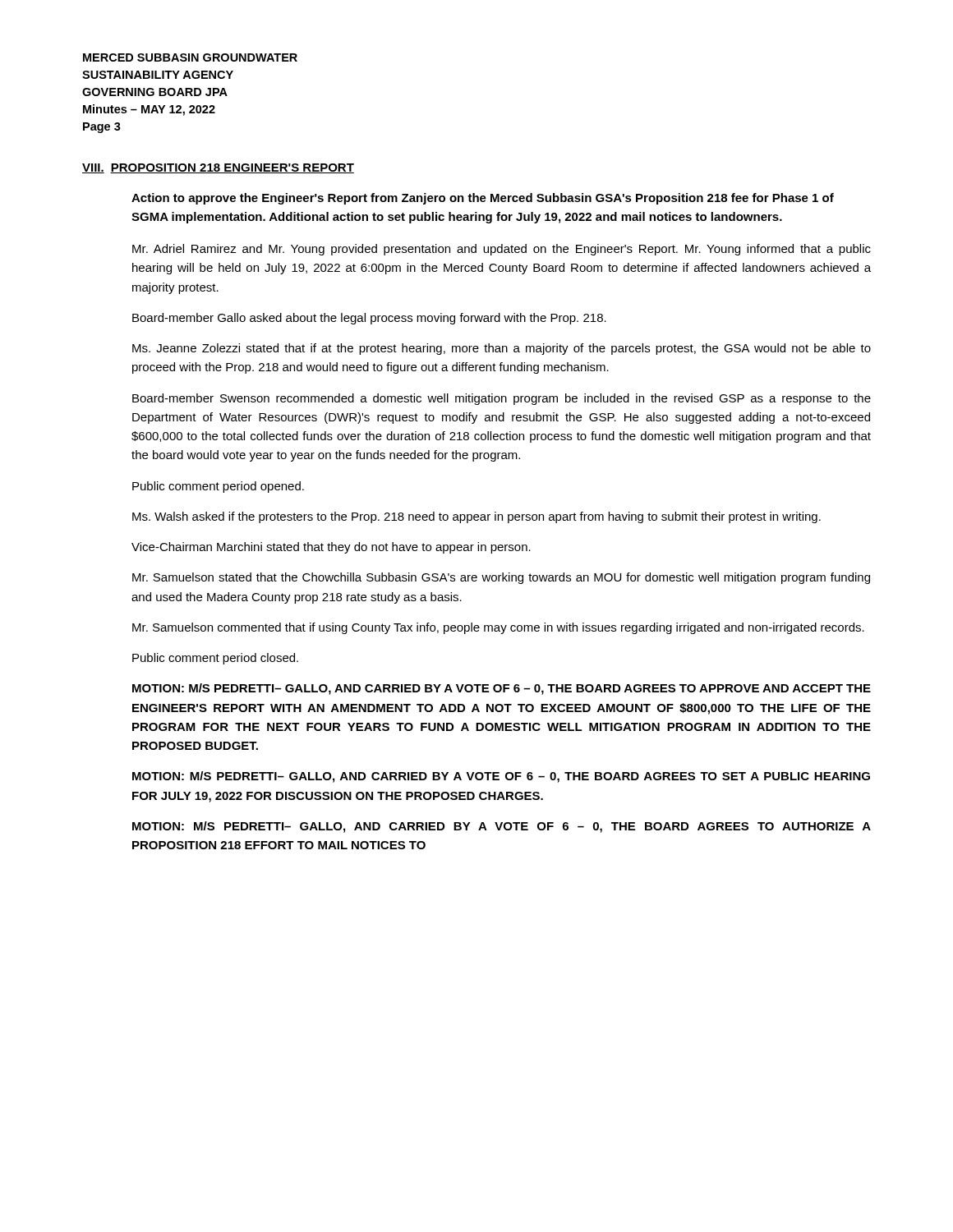Find the passage starting "Mr. Samuelson commented that if using County"

coord(498,627)
